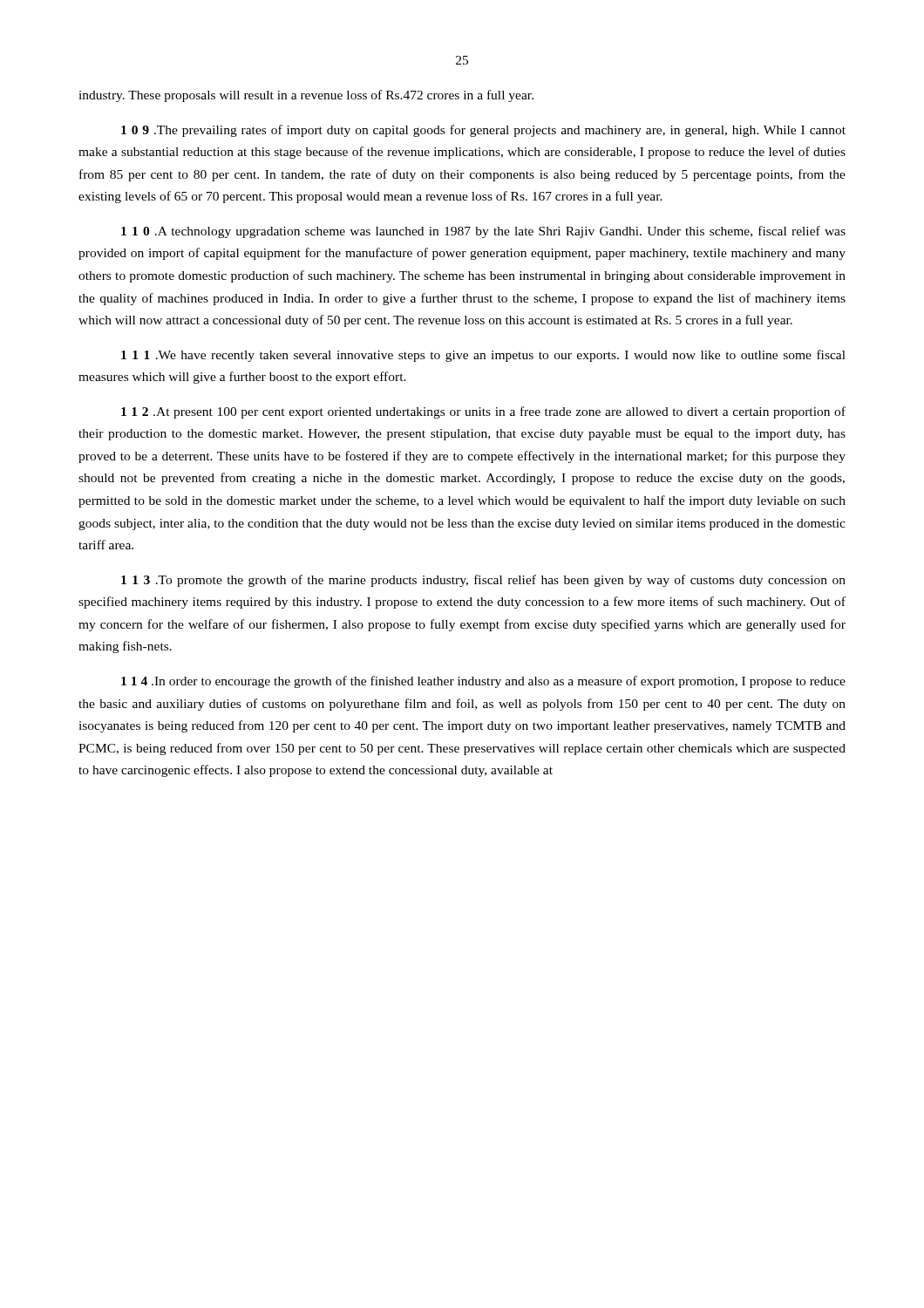Click on the text block that says "1 1 2"
Screen dimensions: 1308x924
tap(462, 478)
